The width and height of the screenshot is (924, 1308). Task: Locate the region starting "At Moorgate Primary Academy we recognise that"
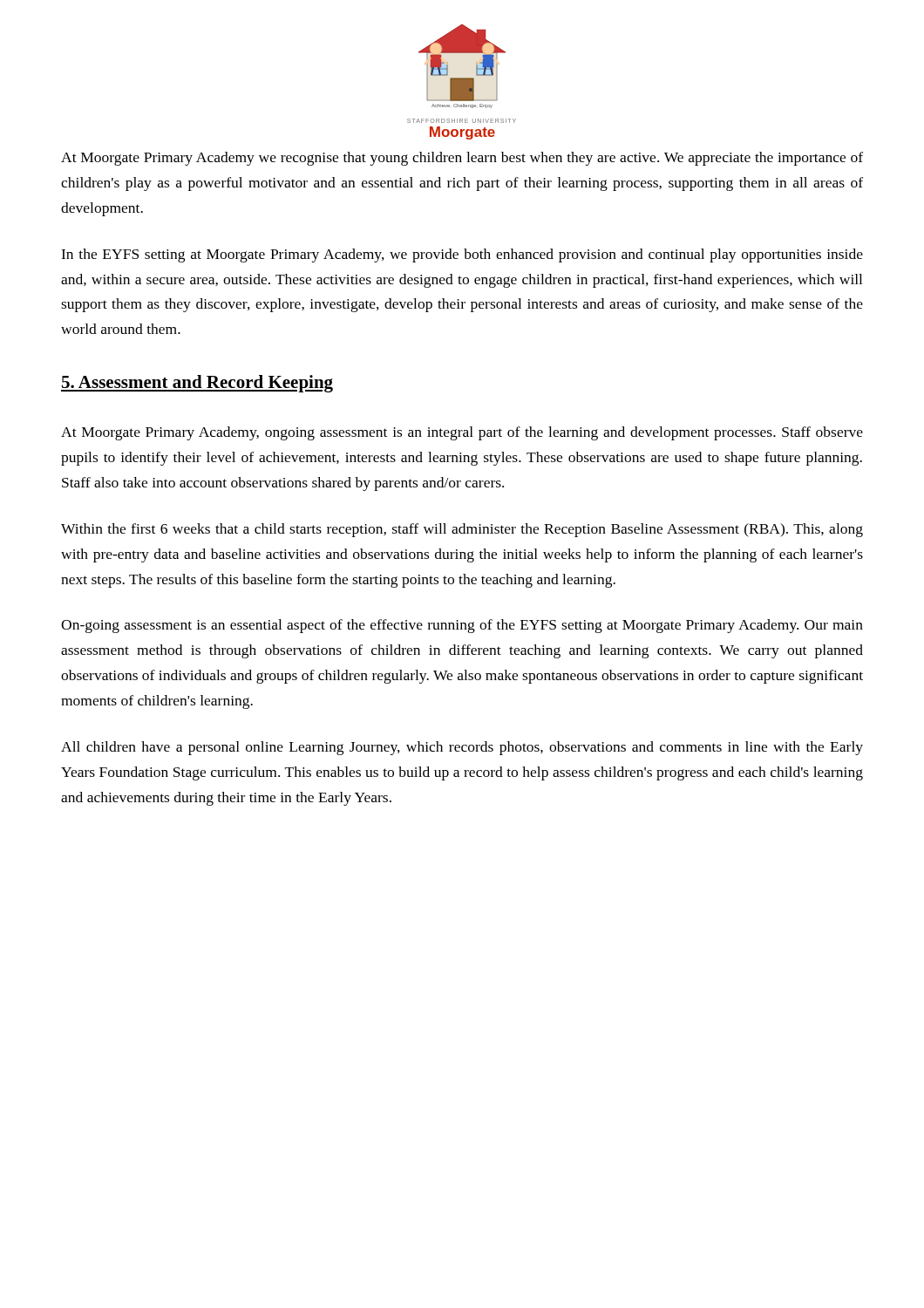click(462, 182)
